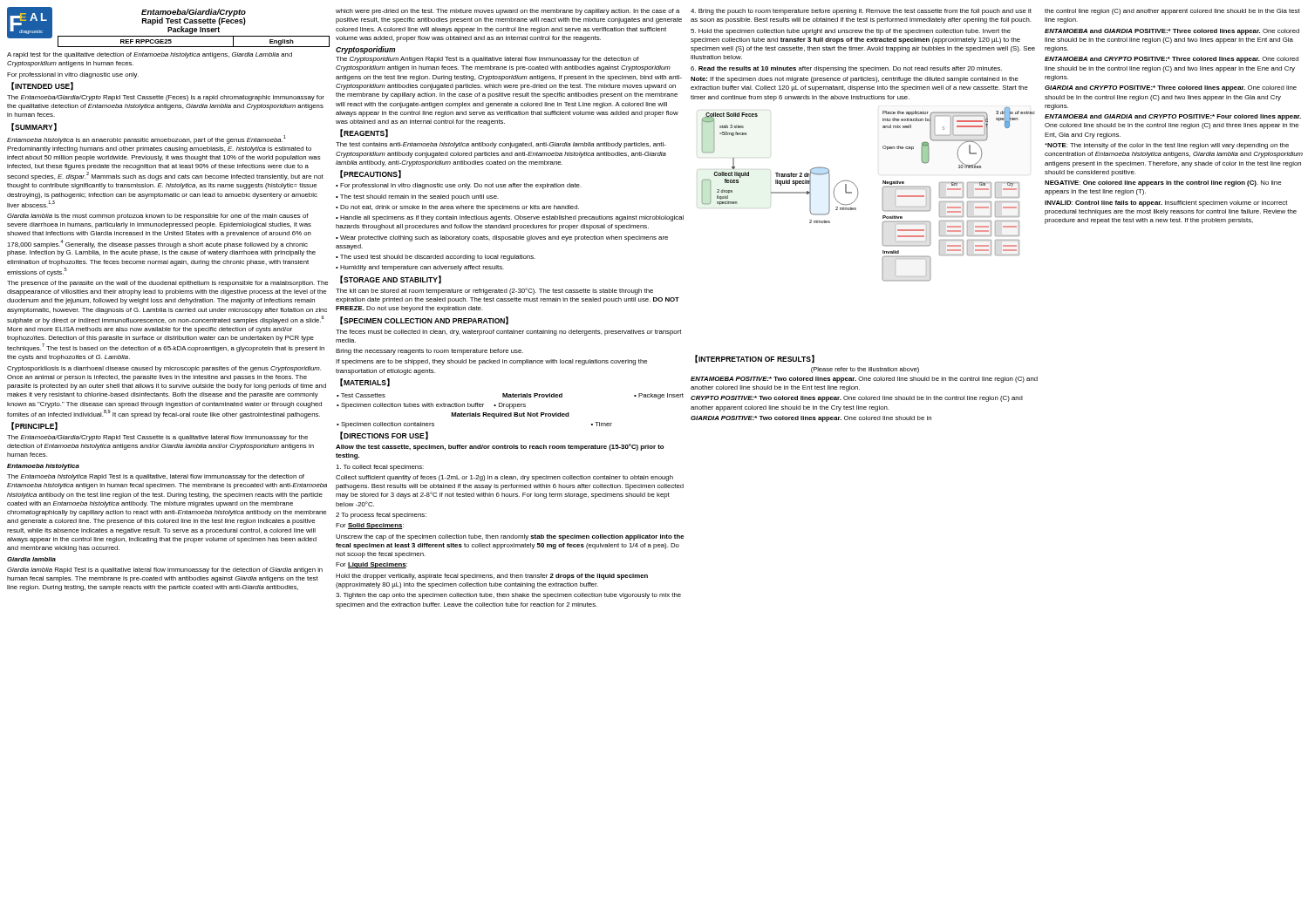Screen dimensions: 924x1308
Task: Select the region starting "(Please refer to the illustration above)"
Action: tap(865, 369)
